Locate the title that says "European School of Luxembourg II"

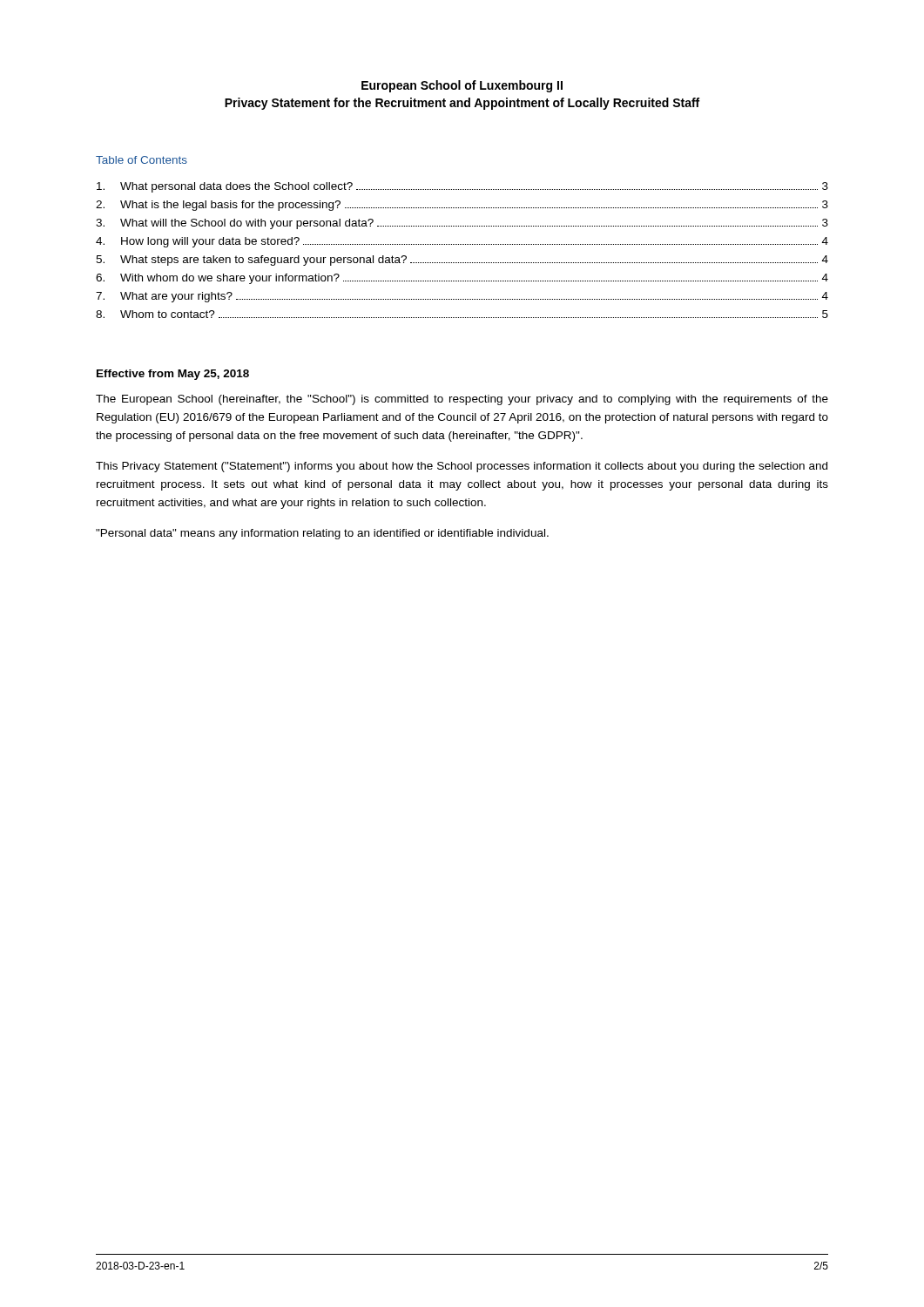click(x=462, y=85)
